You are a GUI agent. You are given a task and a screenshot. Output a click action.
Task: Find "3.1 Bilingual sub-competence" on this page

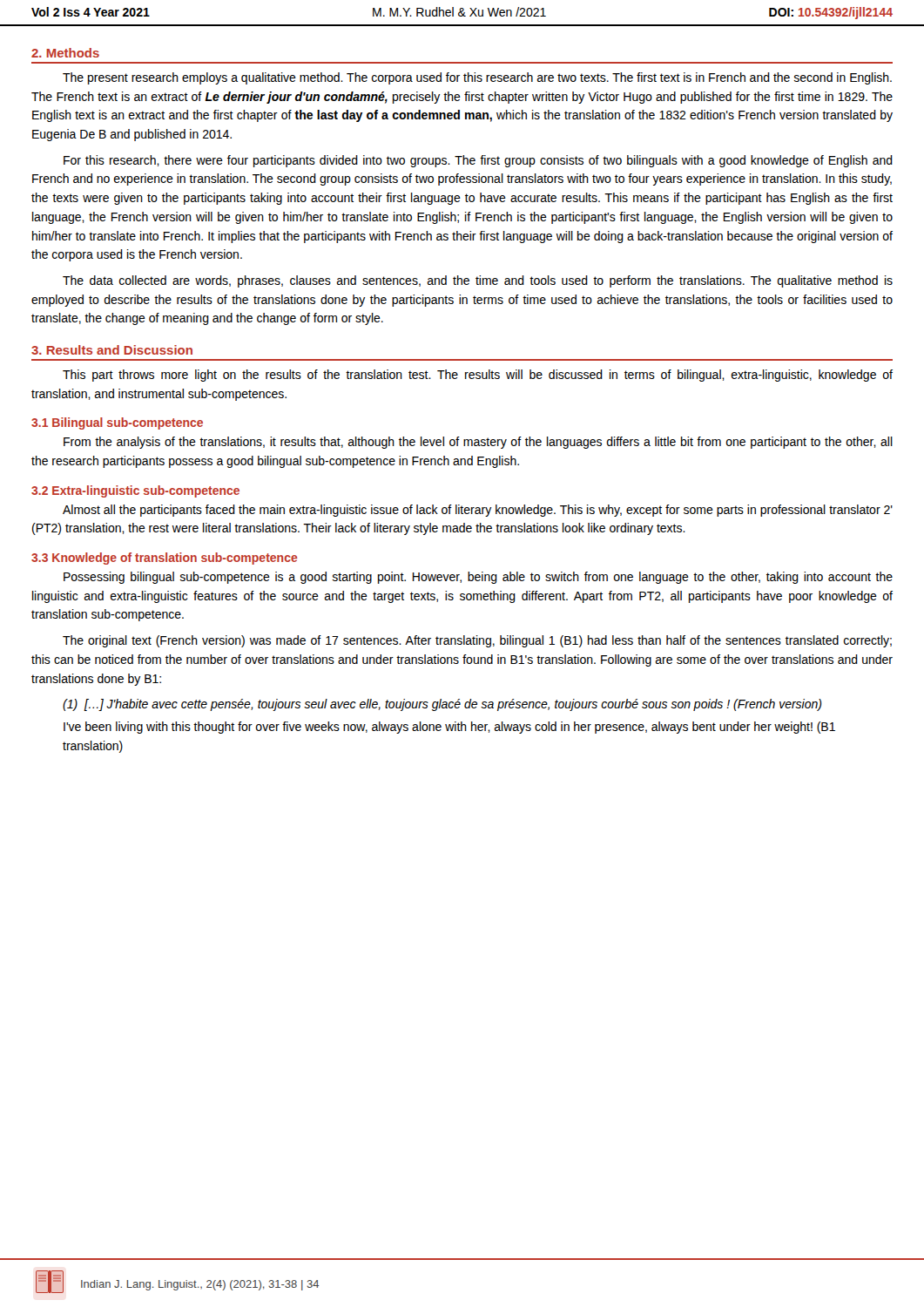117,423
